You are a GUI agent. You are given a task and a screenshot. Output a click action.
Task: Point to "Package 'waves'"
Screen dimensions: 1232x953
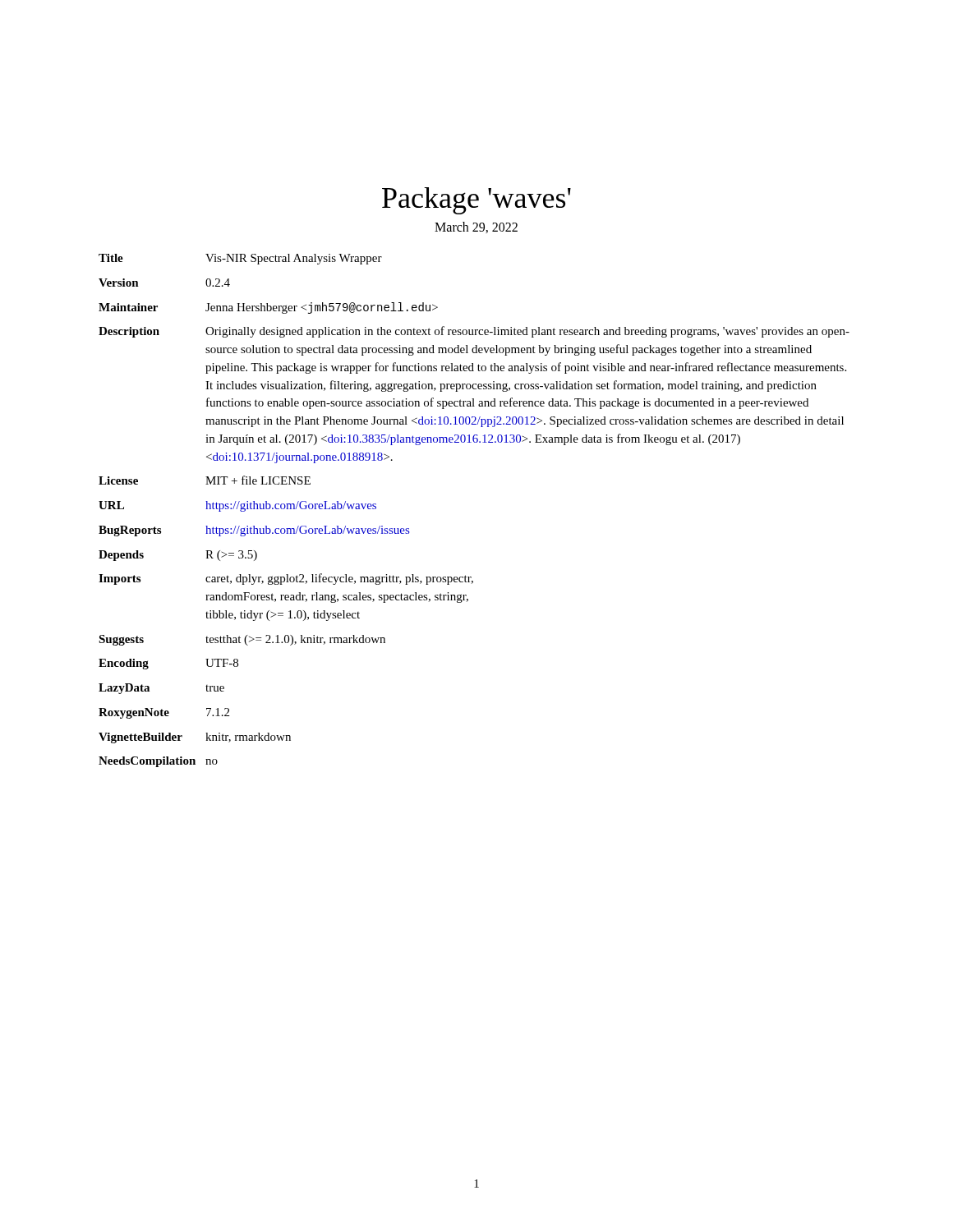[x=476, y=198]
